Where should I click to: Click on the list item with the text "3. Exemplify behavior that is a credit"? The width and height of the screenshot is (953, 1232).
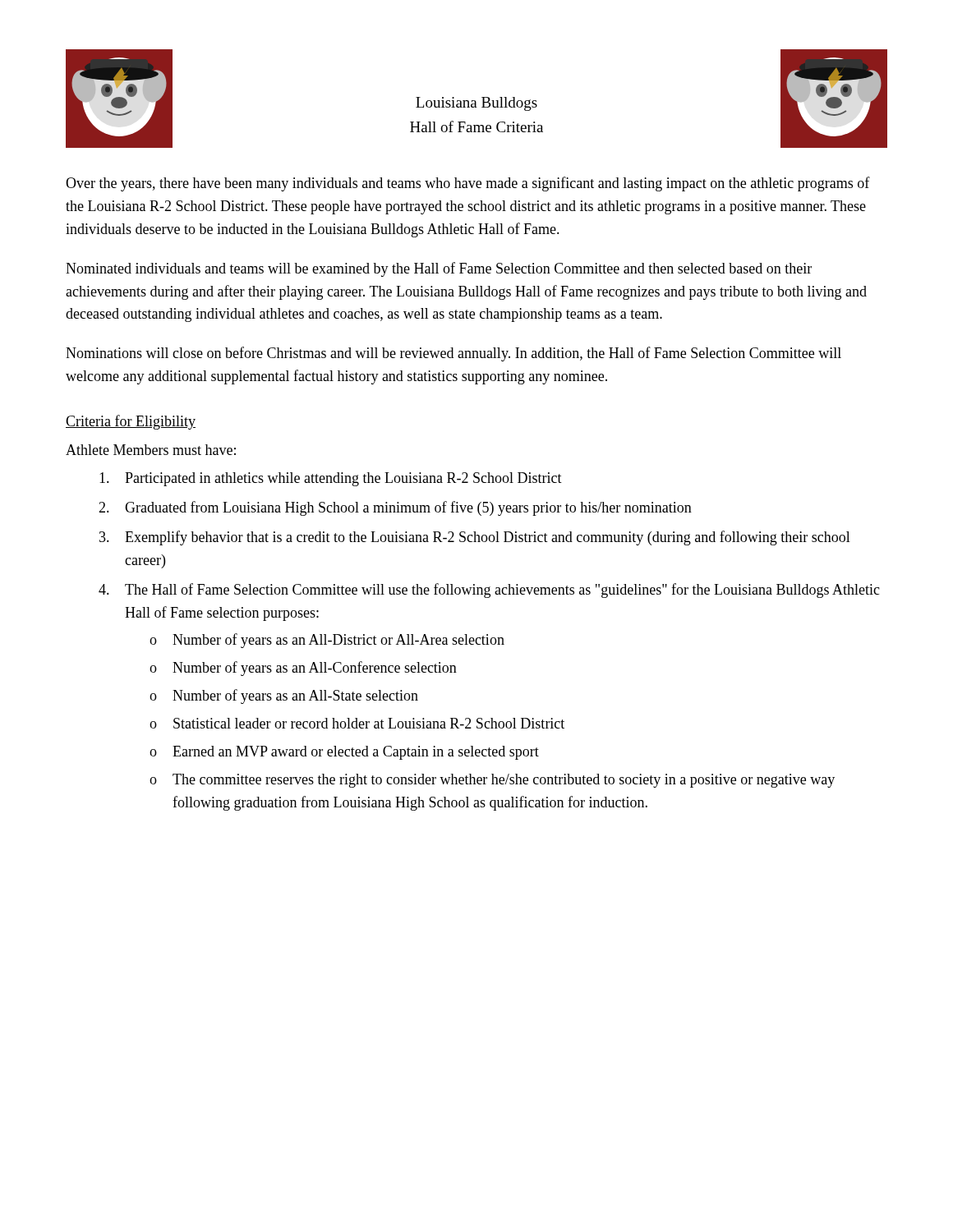493,549
